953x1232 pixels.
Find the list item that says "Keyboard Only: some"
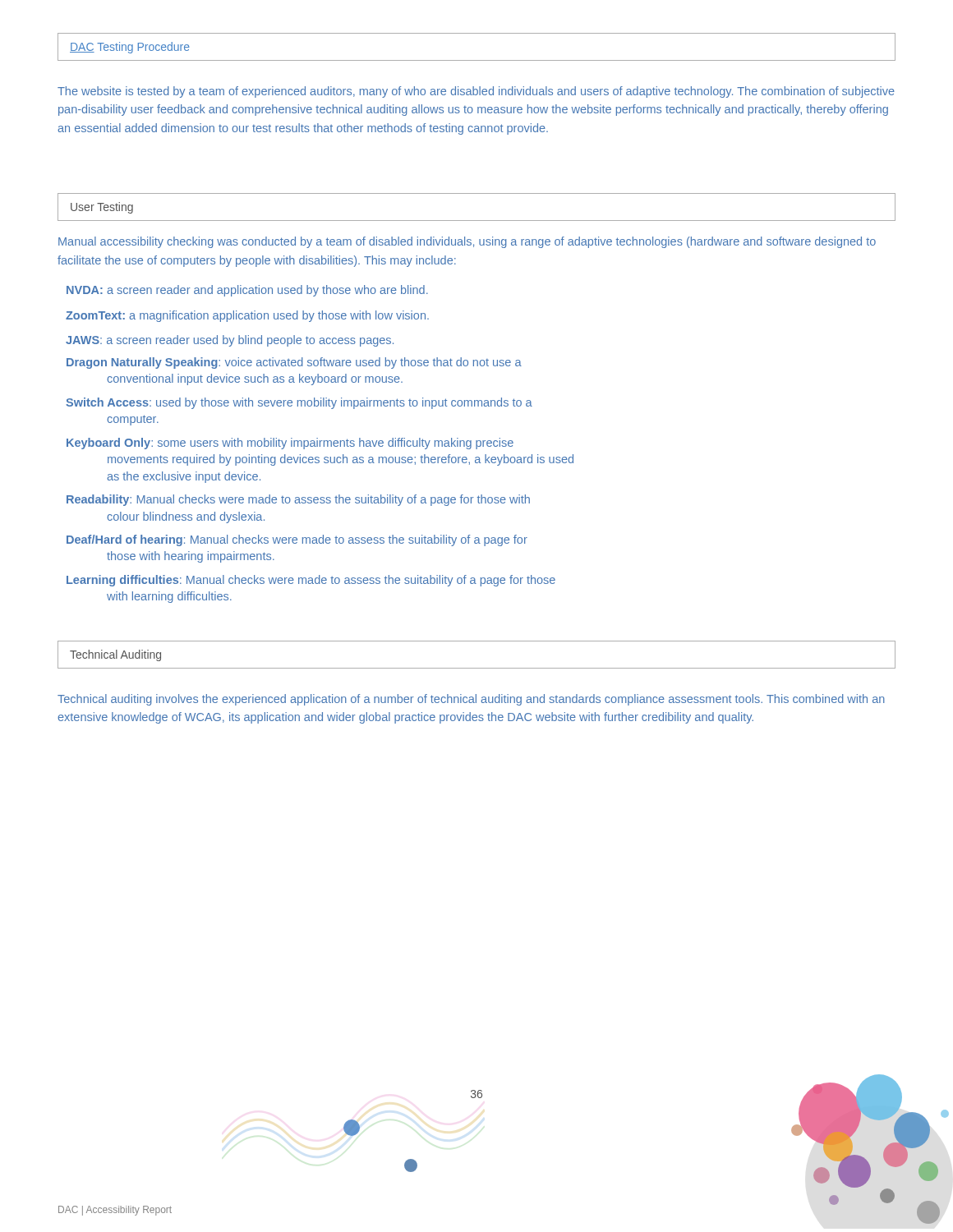pyautogui.click(x=290, y=442)
